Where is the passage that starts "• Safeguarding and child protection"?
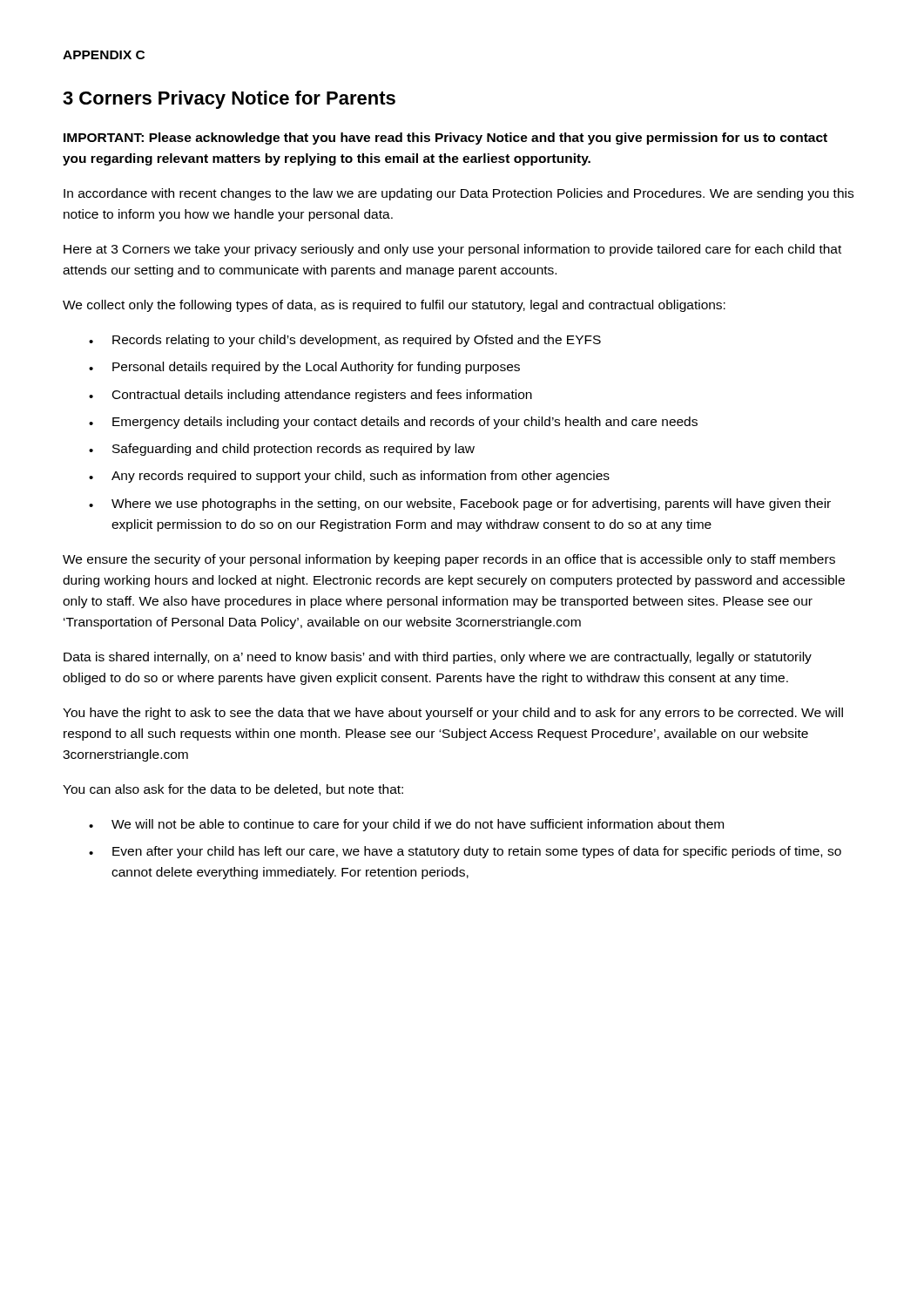 click(472, 449)
